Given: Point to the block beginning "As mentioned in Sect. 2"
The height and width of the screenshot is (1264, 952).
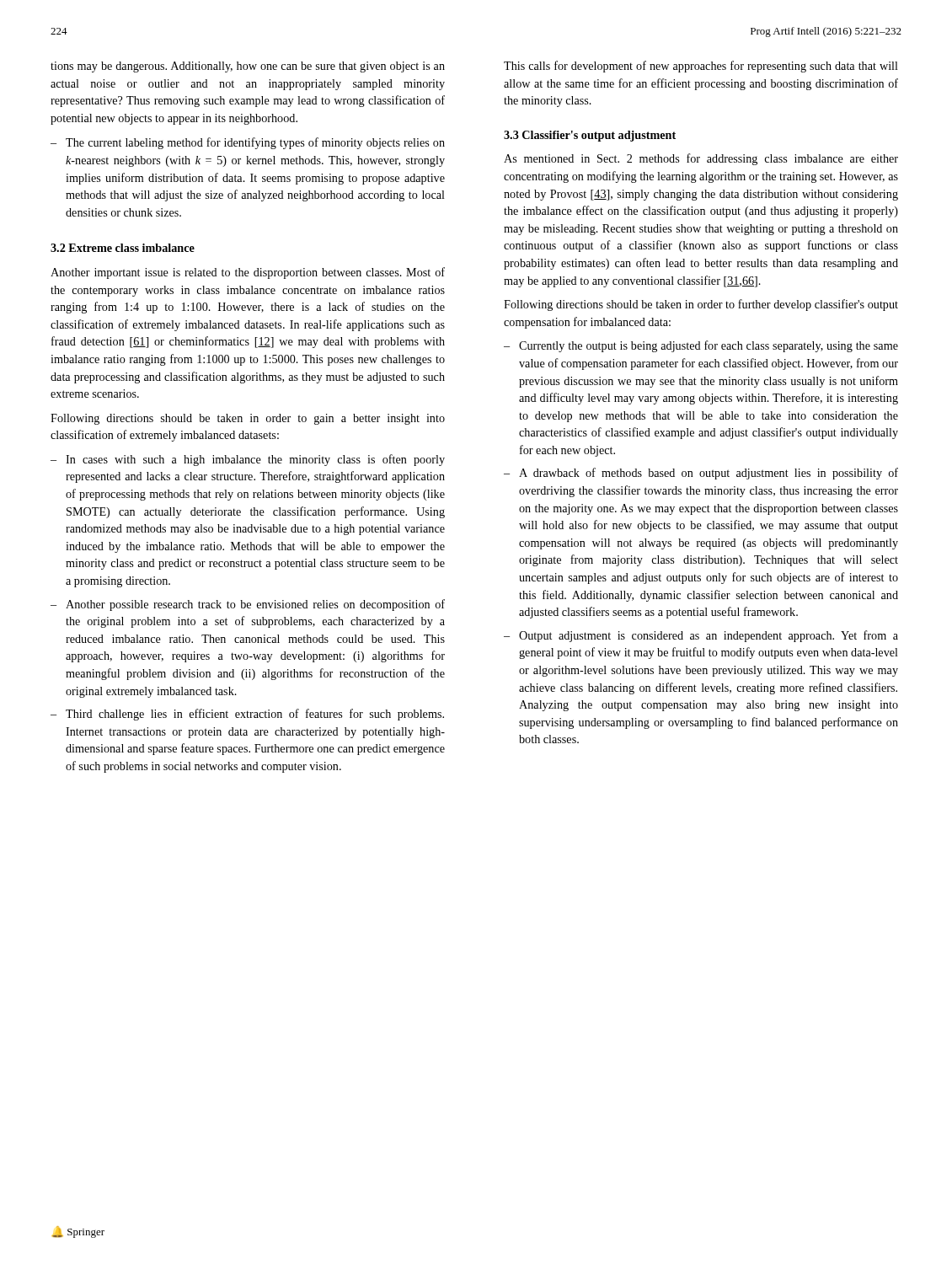Looking at the screenshot, I should 701,219.
